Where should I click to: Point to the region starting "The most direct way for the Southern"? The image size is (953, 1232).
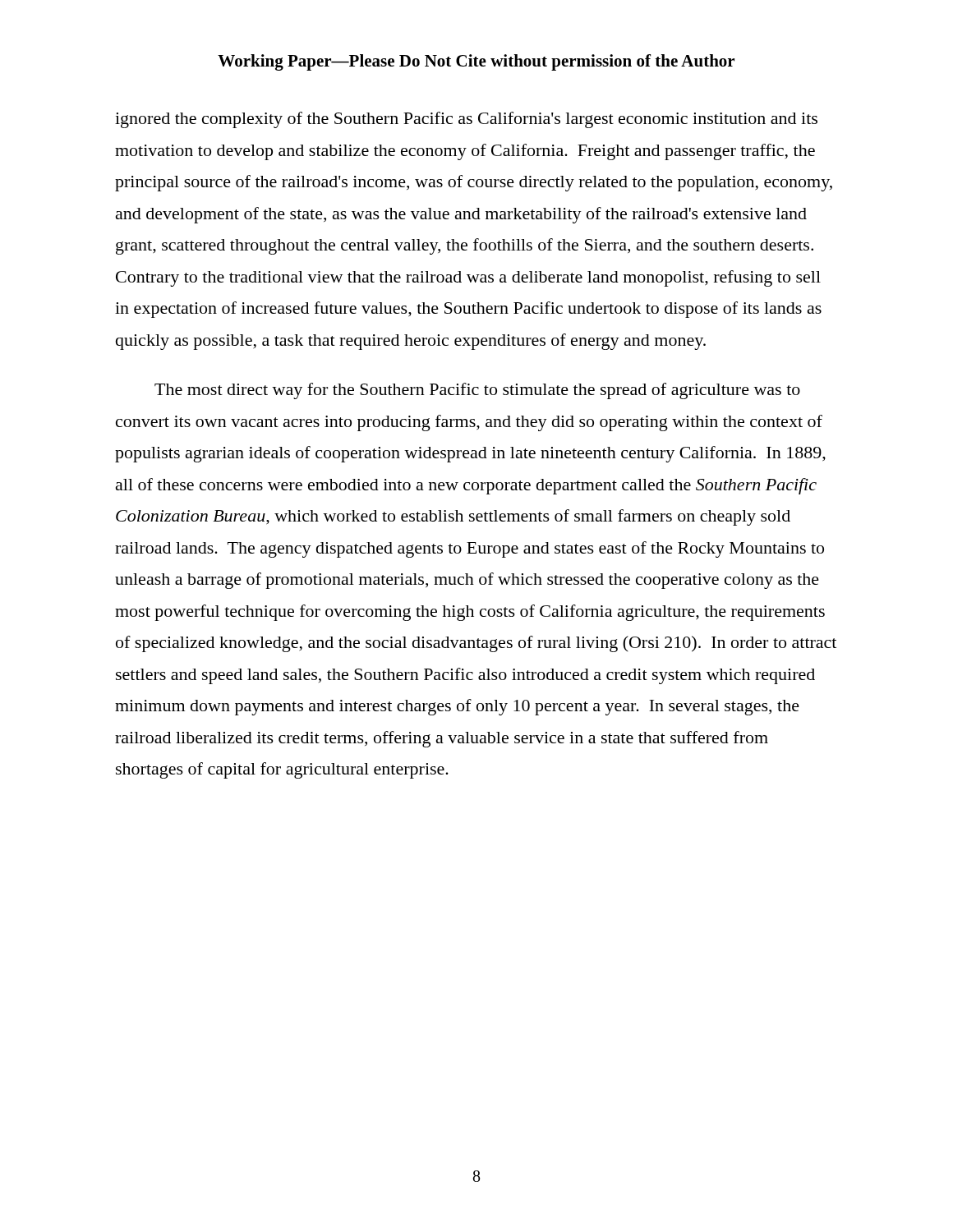coord(476,580)
